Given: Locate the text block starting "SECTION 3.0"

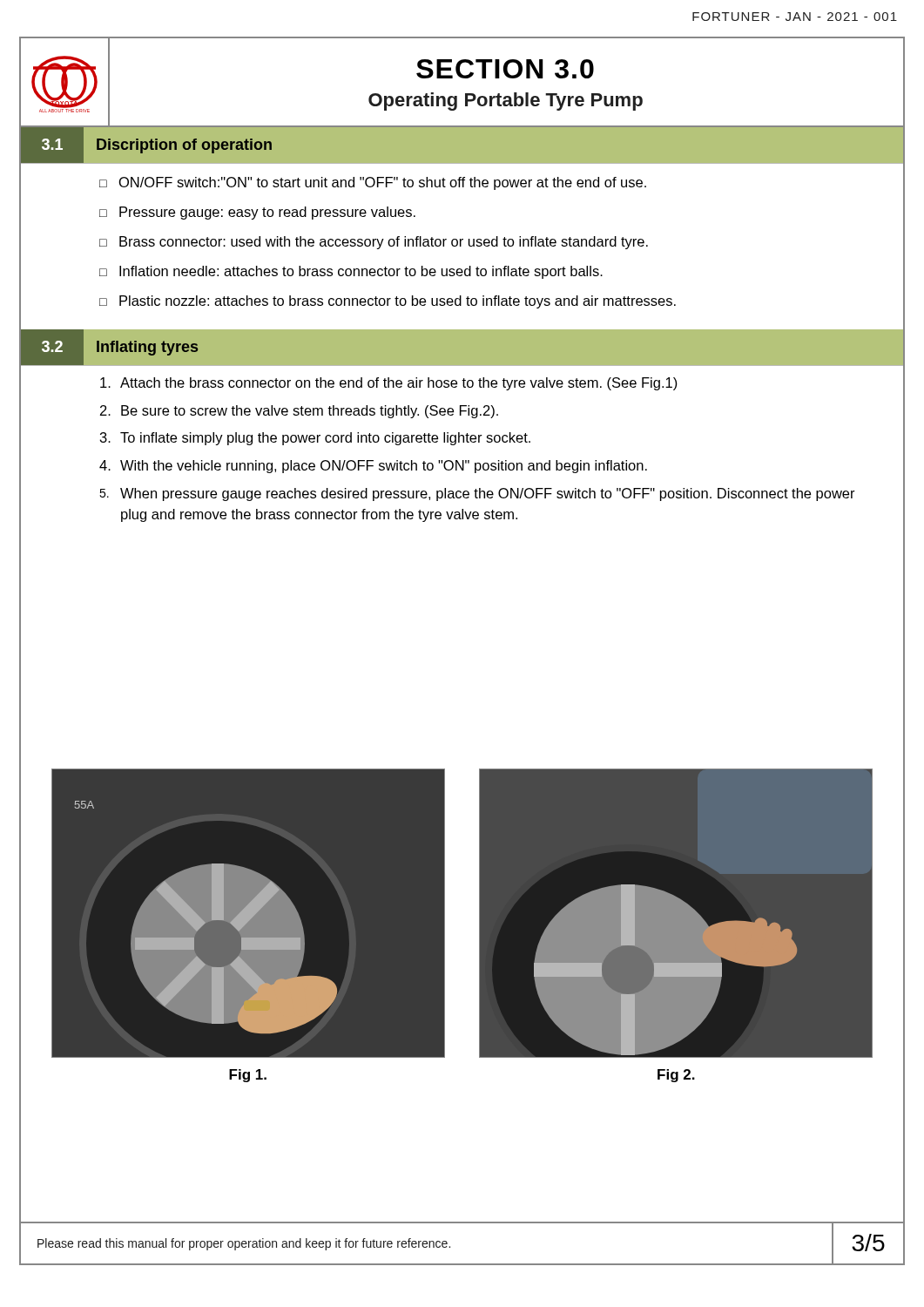Looking at the screenshot, I should tap(506, 68).
